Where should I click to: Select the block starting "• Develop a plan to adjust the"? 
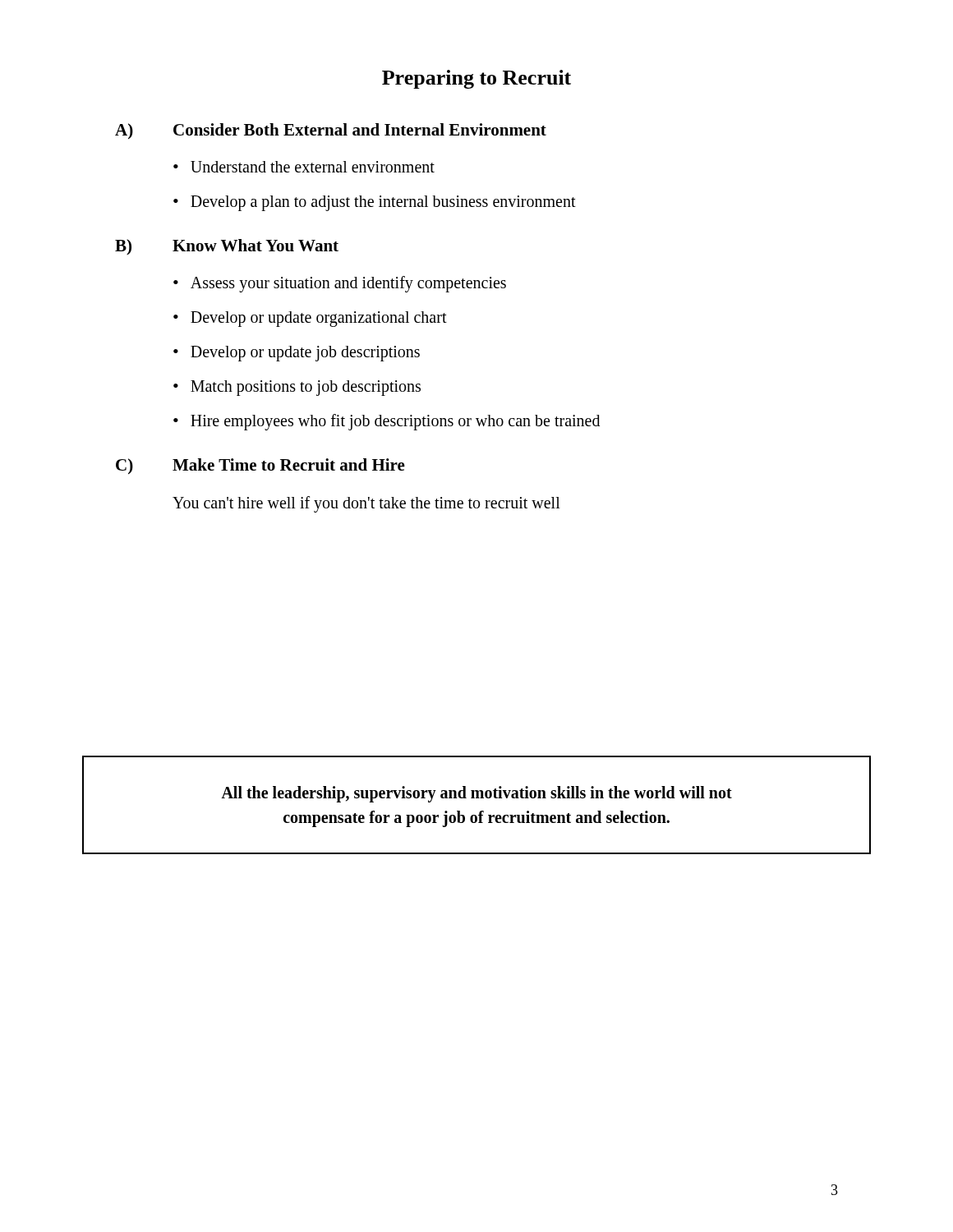(x=374, y=201)
